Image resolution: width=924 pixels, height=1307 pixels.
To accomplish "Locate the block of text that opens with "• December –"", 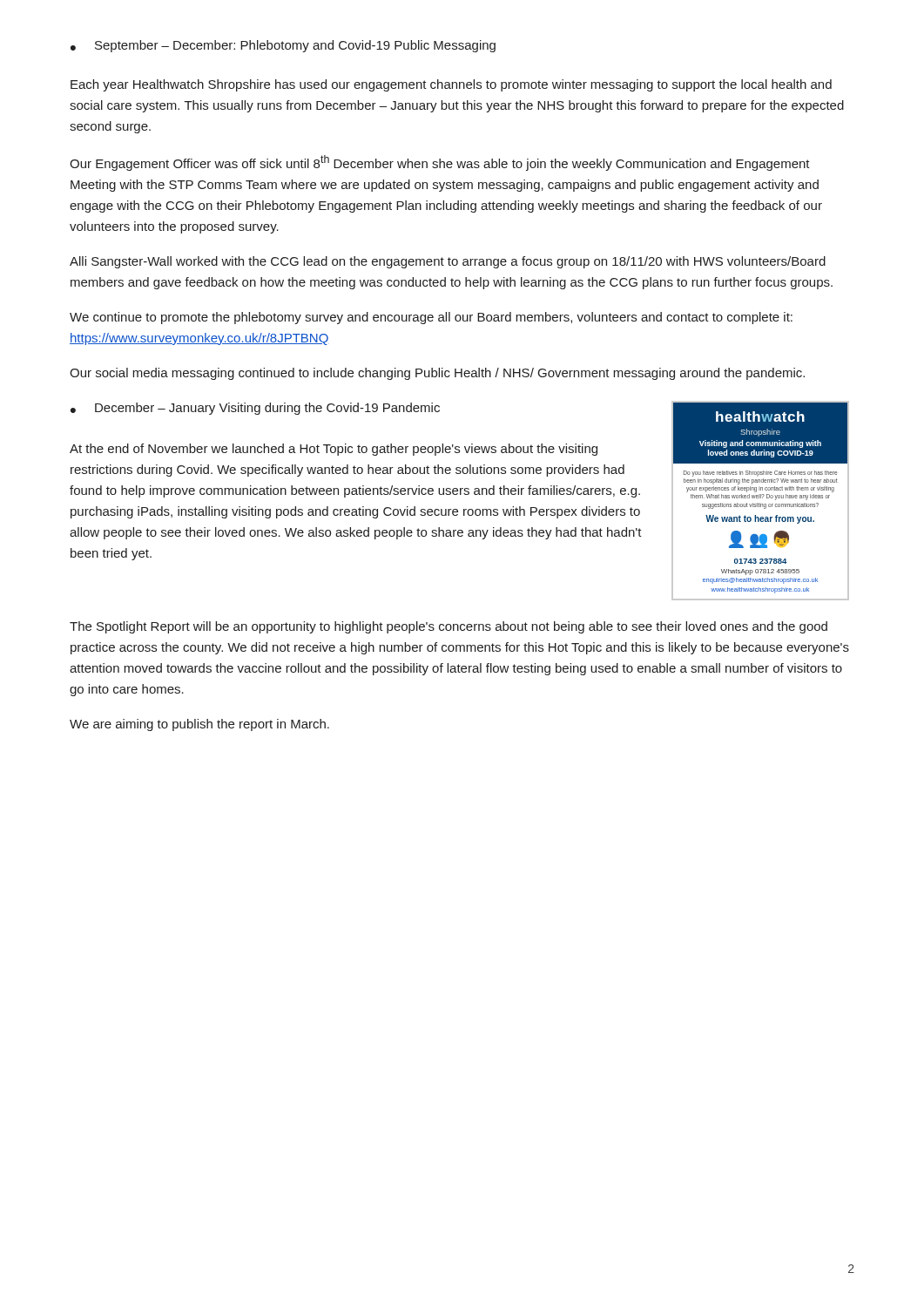I will click(x=255, y=411).
